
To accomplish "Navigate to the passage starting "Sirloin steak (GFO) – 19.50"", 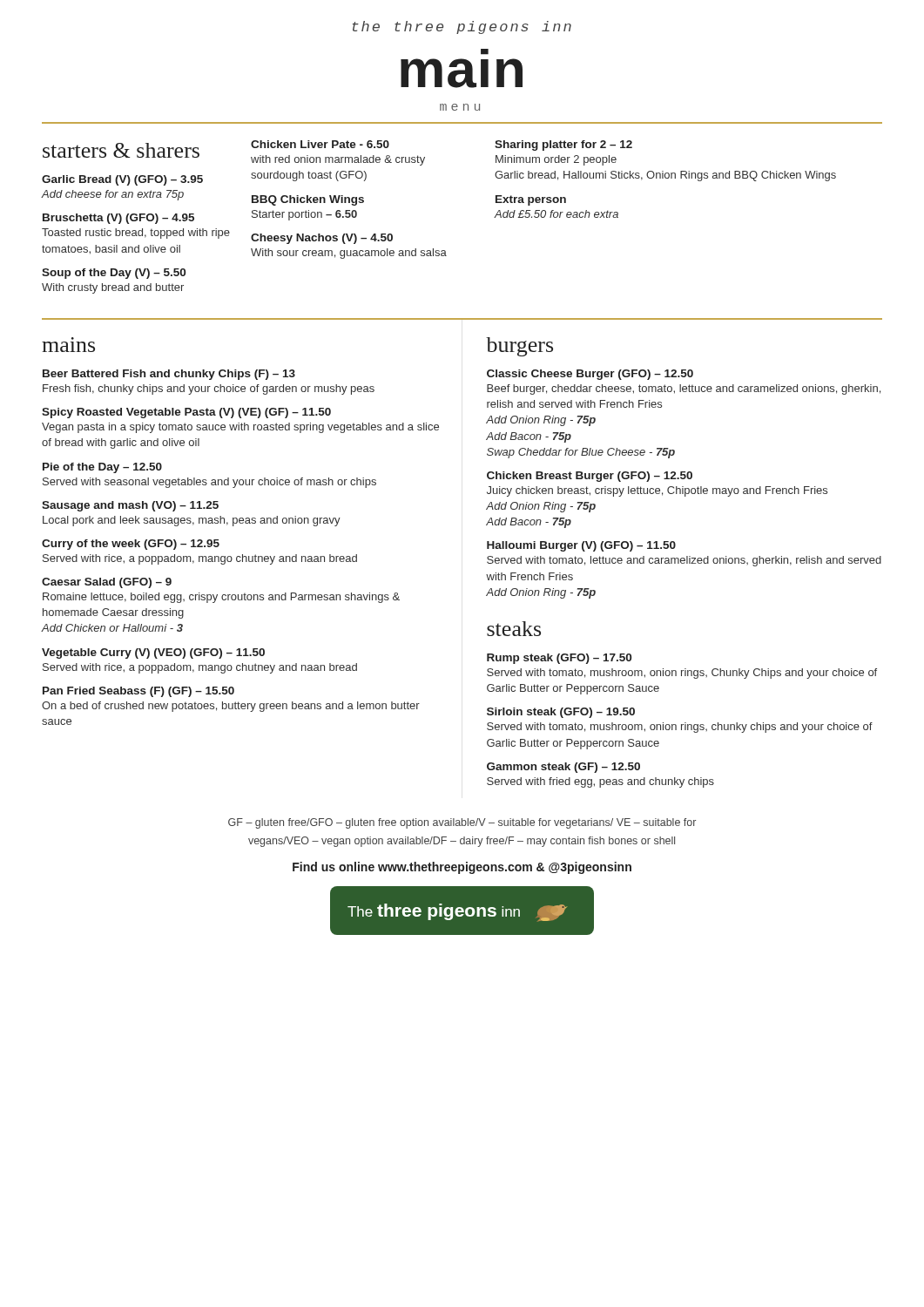I will pos(684,728).
